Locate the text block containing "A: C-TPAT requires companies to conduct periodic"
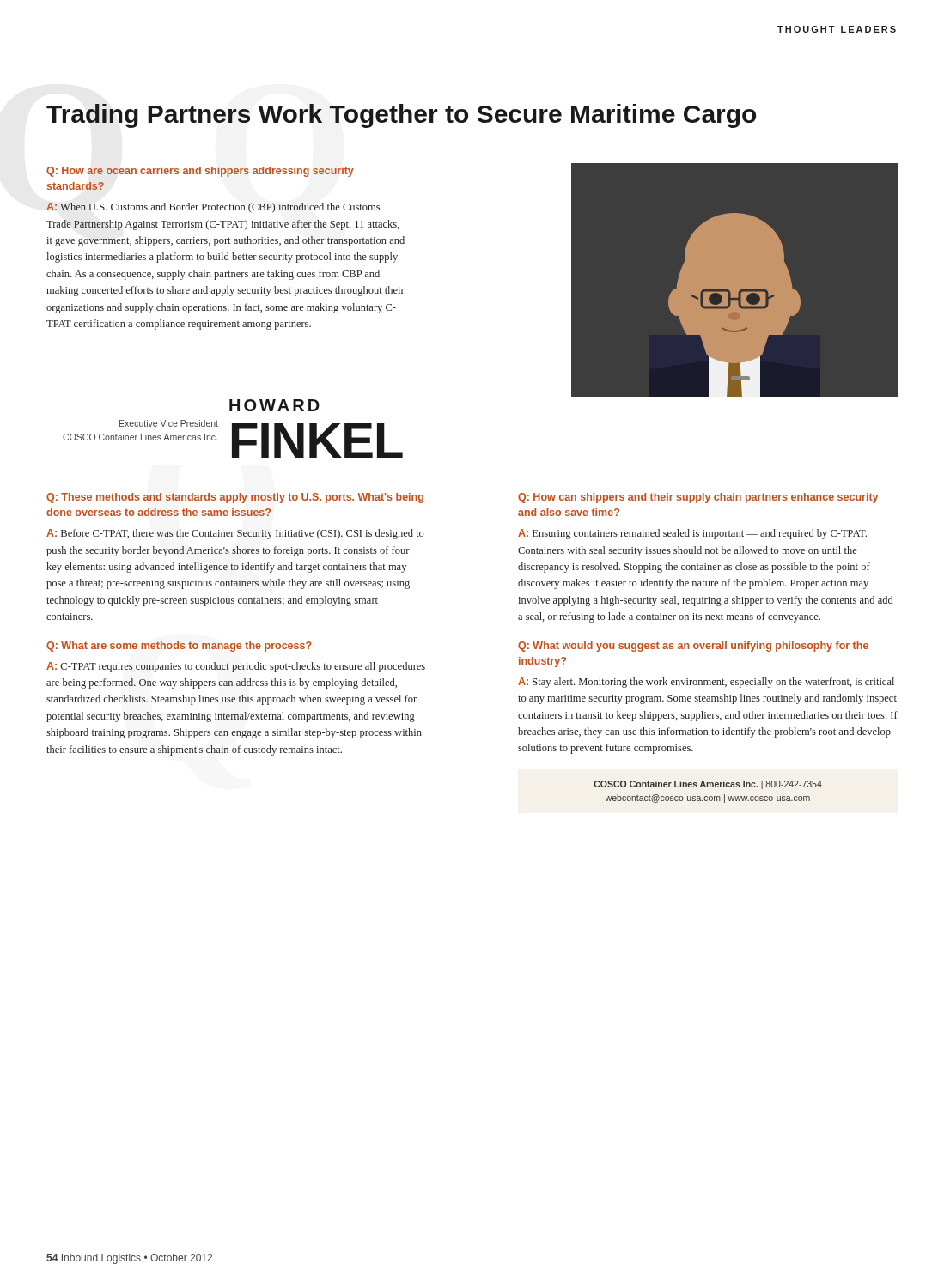The width and height of the screenshot is (944, 1288). [x=236, y=708]
